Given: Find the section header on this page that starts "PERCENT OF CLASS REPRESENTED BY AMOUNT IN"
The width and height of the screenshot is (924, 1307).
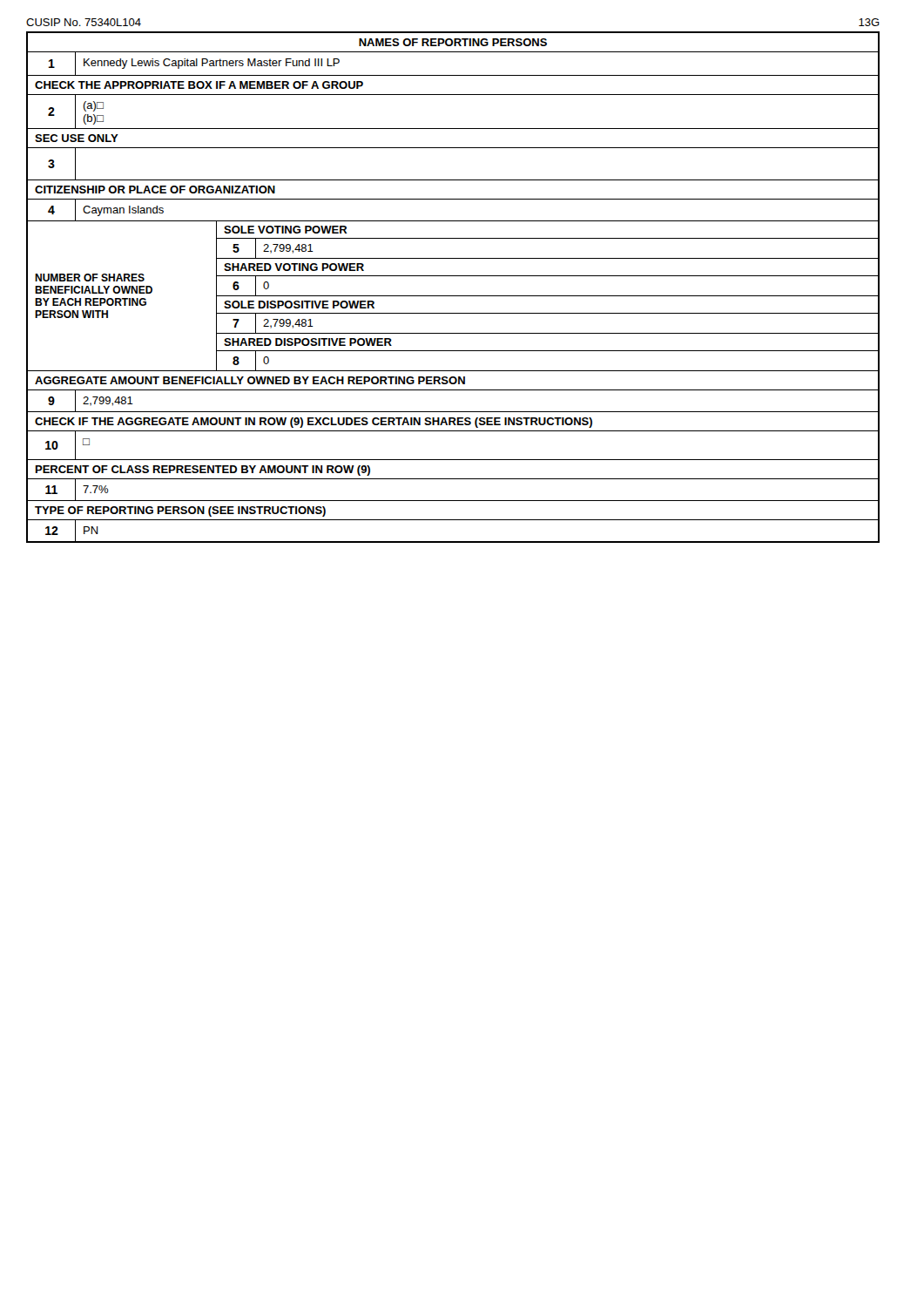Looking at the screenshot, I should click(203, 469).
